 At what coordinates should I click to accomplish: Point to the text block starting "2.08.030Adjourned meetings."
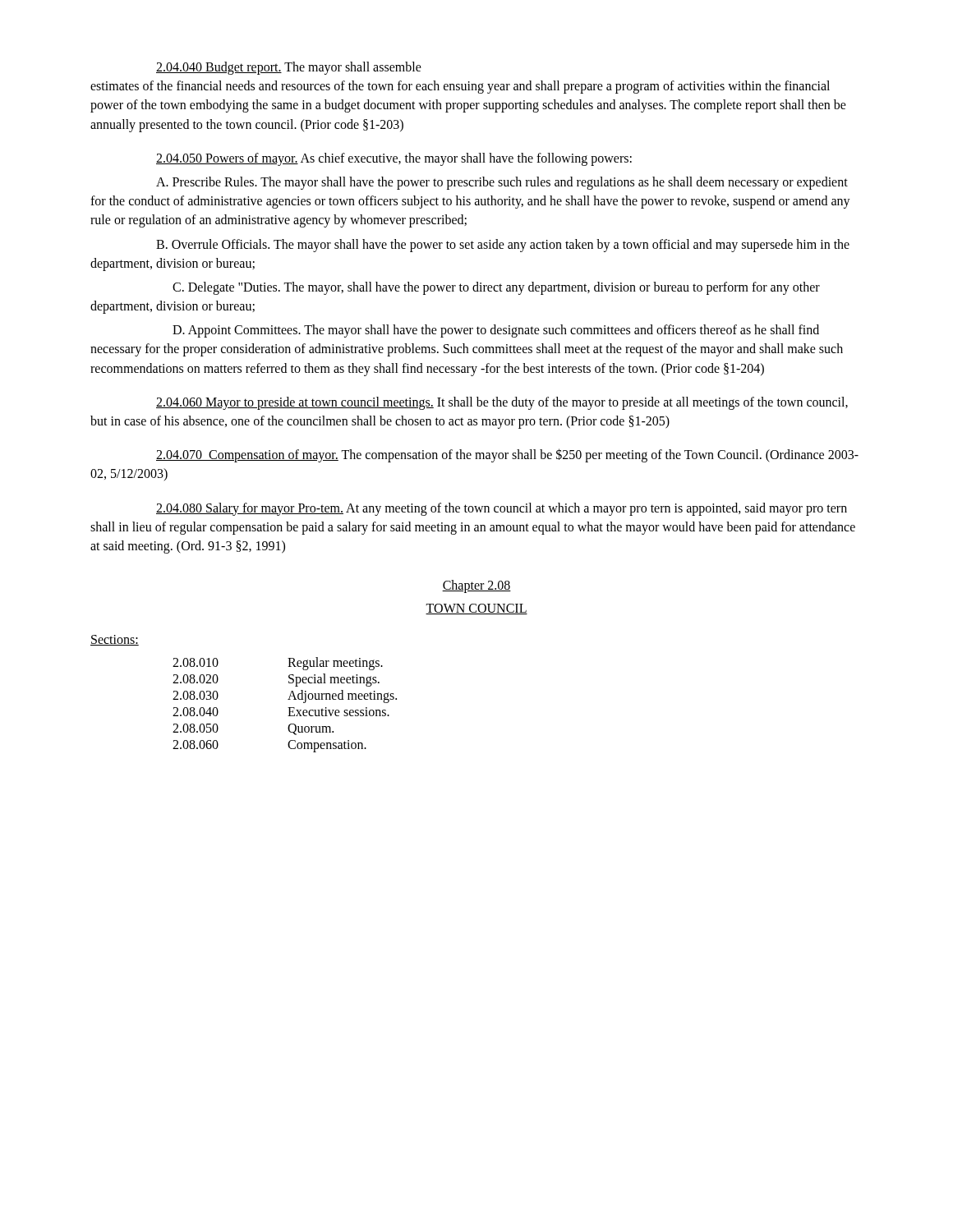(x=285, y=696)
